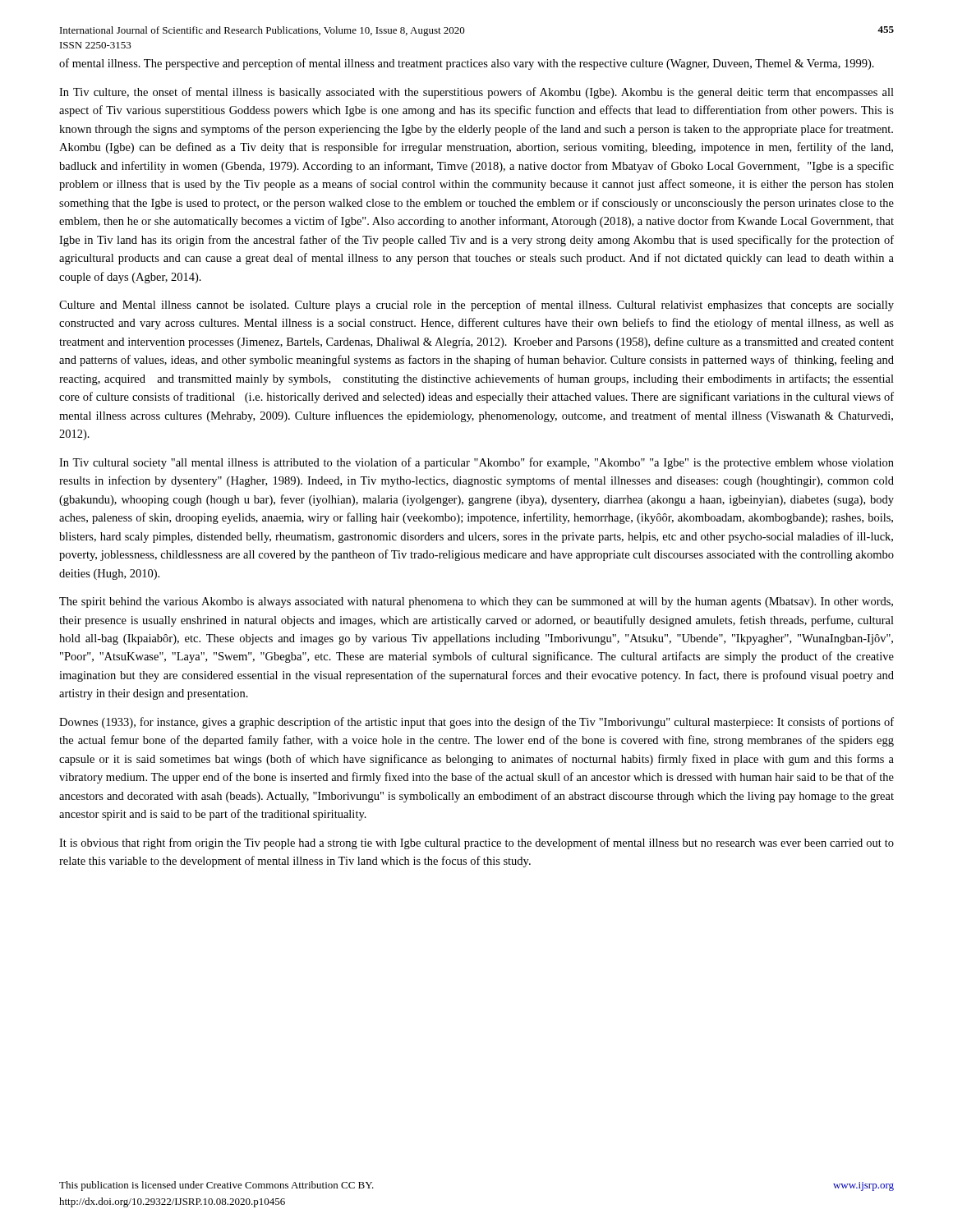
Task: Navigate to the passage starting "In Tiv culture, the onset of mental illness"
Action: coord(476,184)
